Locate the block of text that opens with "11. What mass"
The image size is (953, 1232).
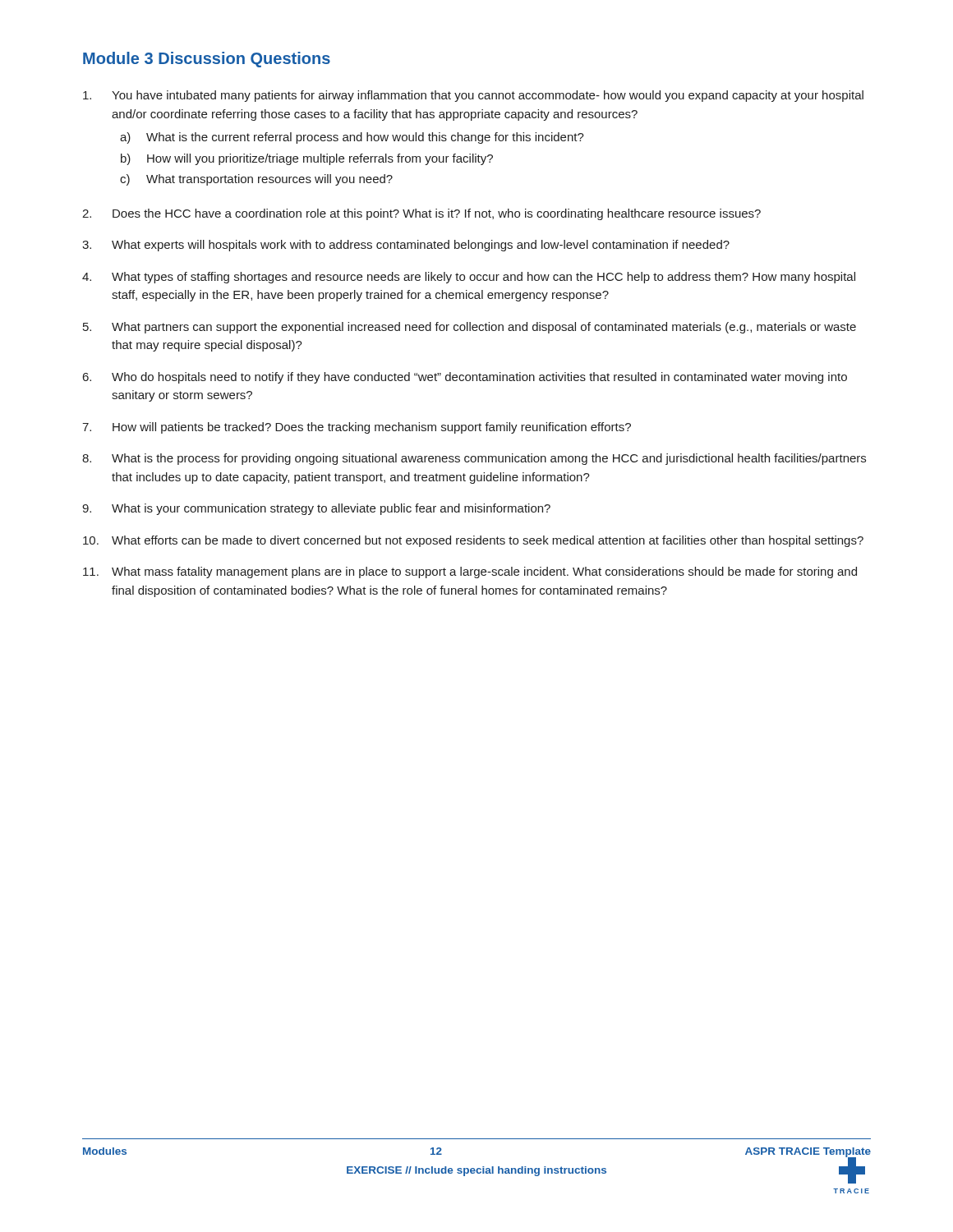pyautogui.click(x=476, y=581)
